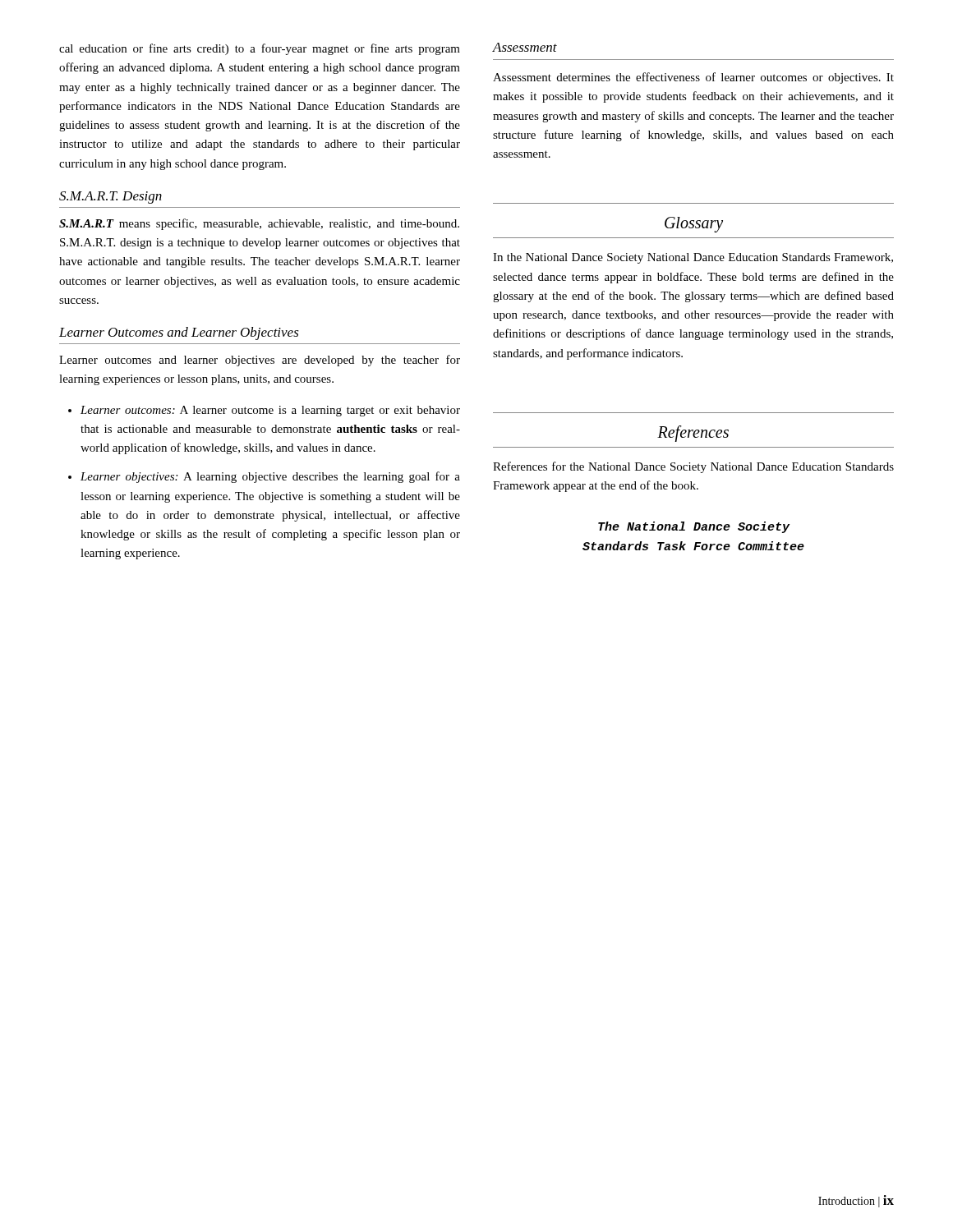The image size is (953, 1232).
Task: Locate the text block with the text "cal education or fine arts credit)"
Action: tap(260, 106)
